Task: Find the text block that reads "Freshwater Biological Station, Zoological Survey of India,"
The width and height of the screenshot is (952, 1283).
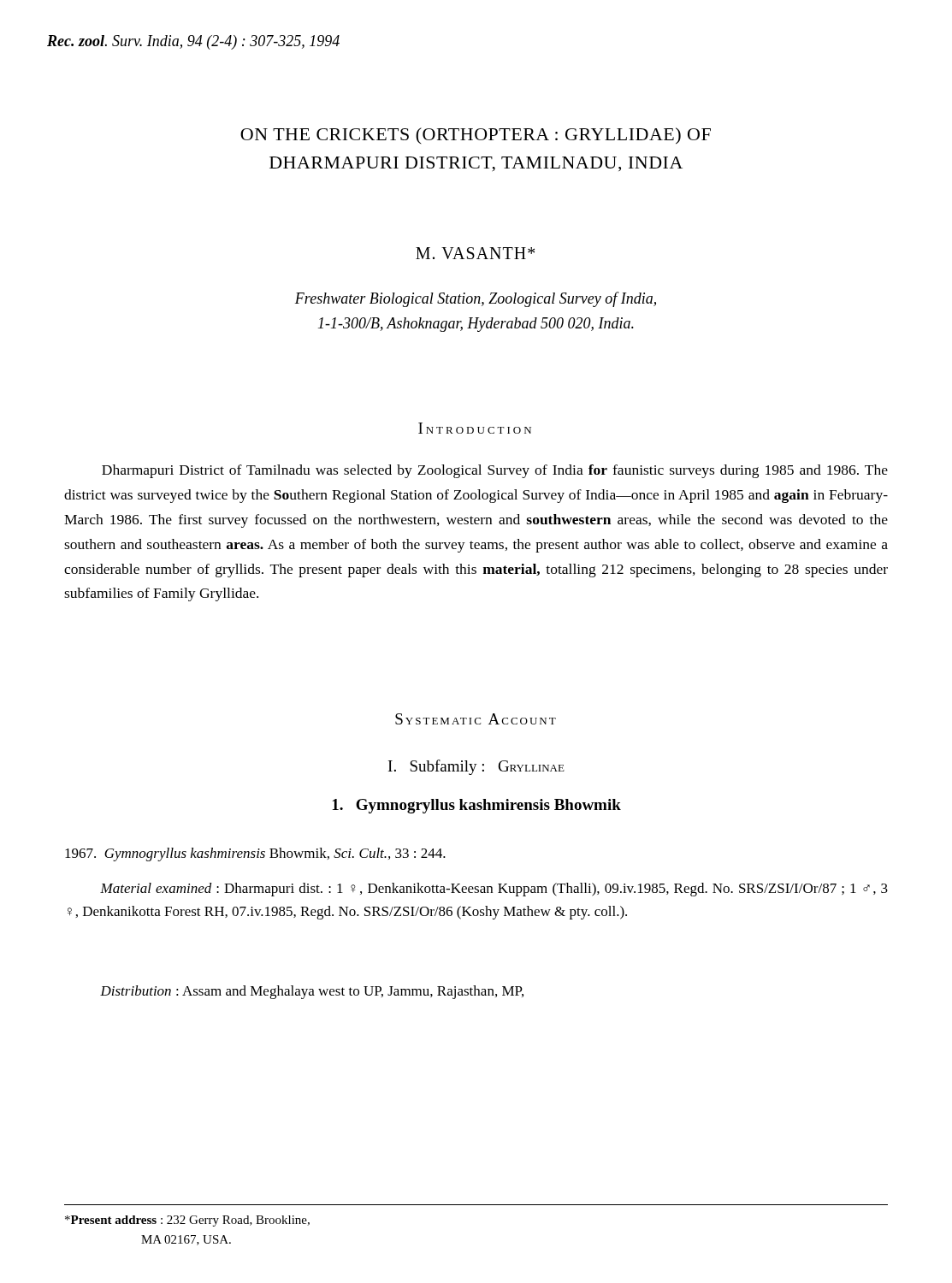Action: click(476, 311)
